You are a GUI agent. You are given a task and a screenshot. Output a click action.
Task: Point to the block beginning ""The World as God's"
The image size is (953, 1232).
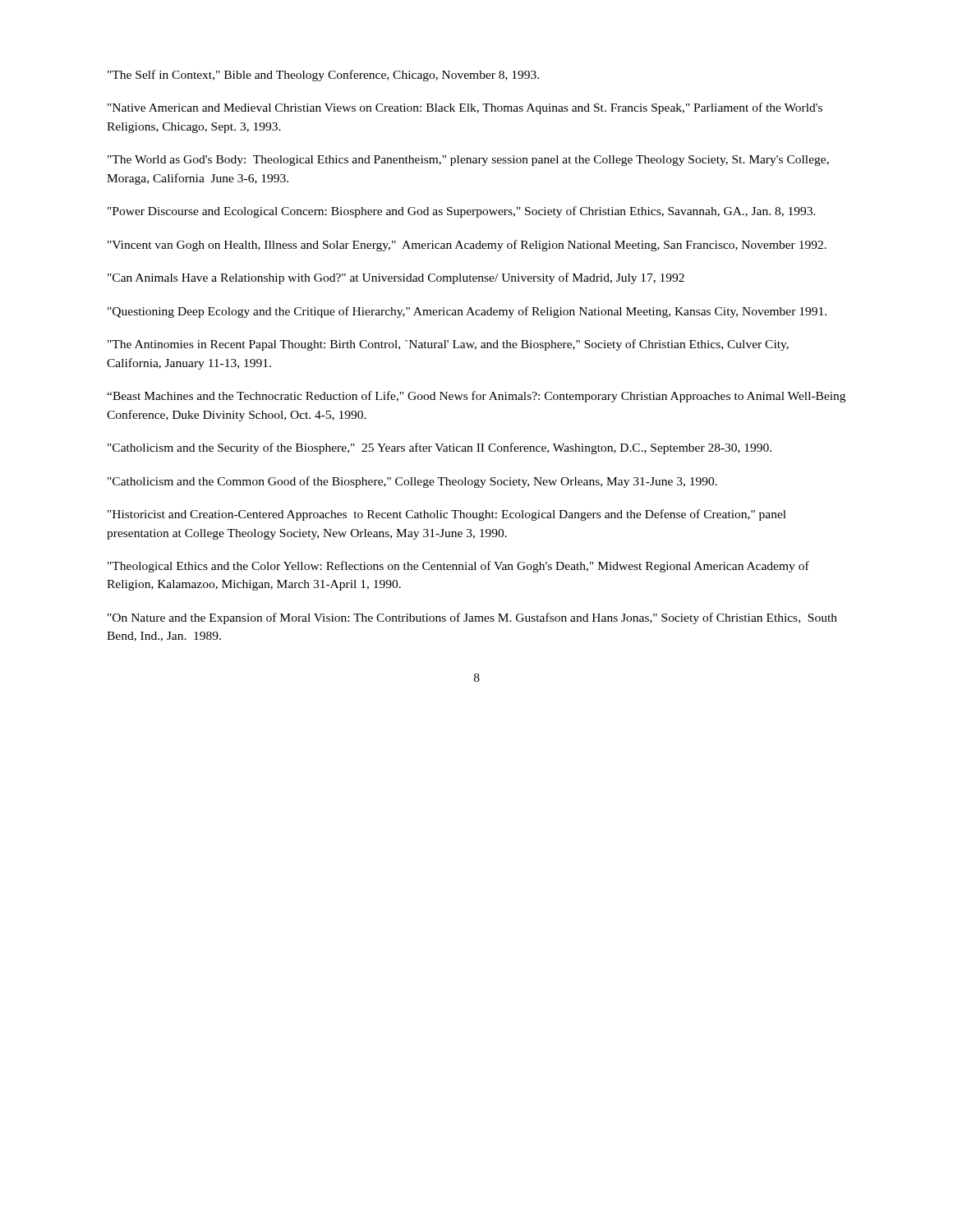(468, 168)
